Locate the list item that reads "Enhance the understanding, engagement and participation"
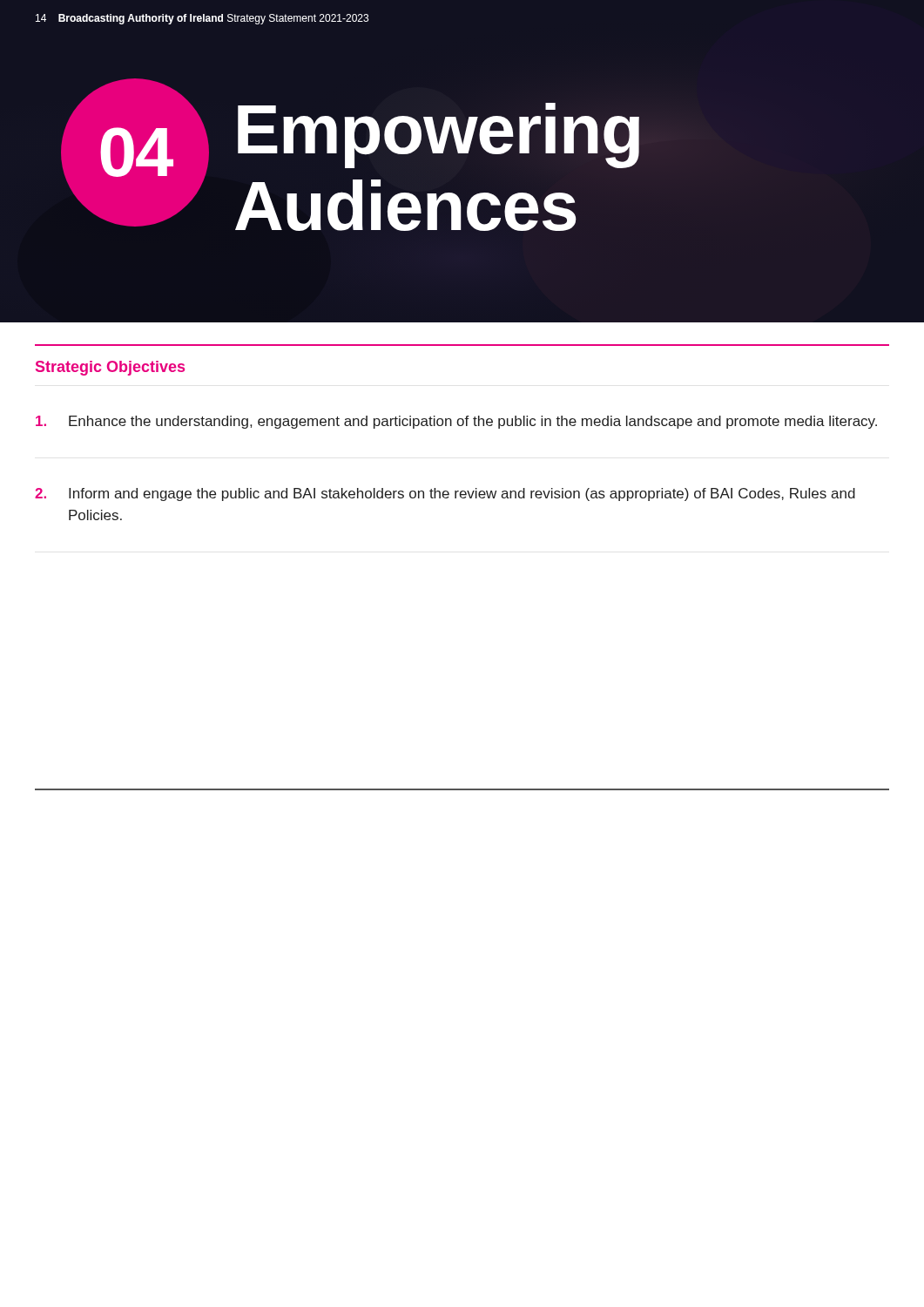This screenshot has width=924, height=1307. click(457, 422)
